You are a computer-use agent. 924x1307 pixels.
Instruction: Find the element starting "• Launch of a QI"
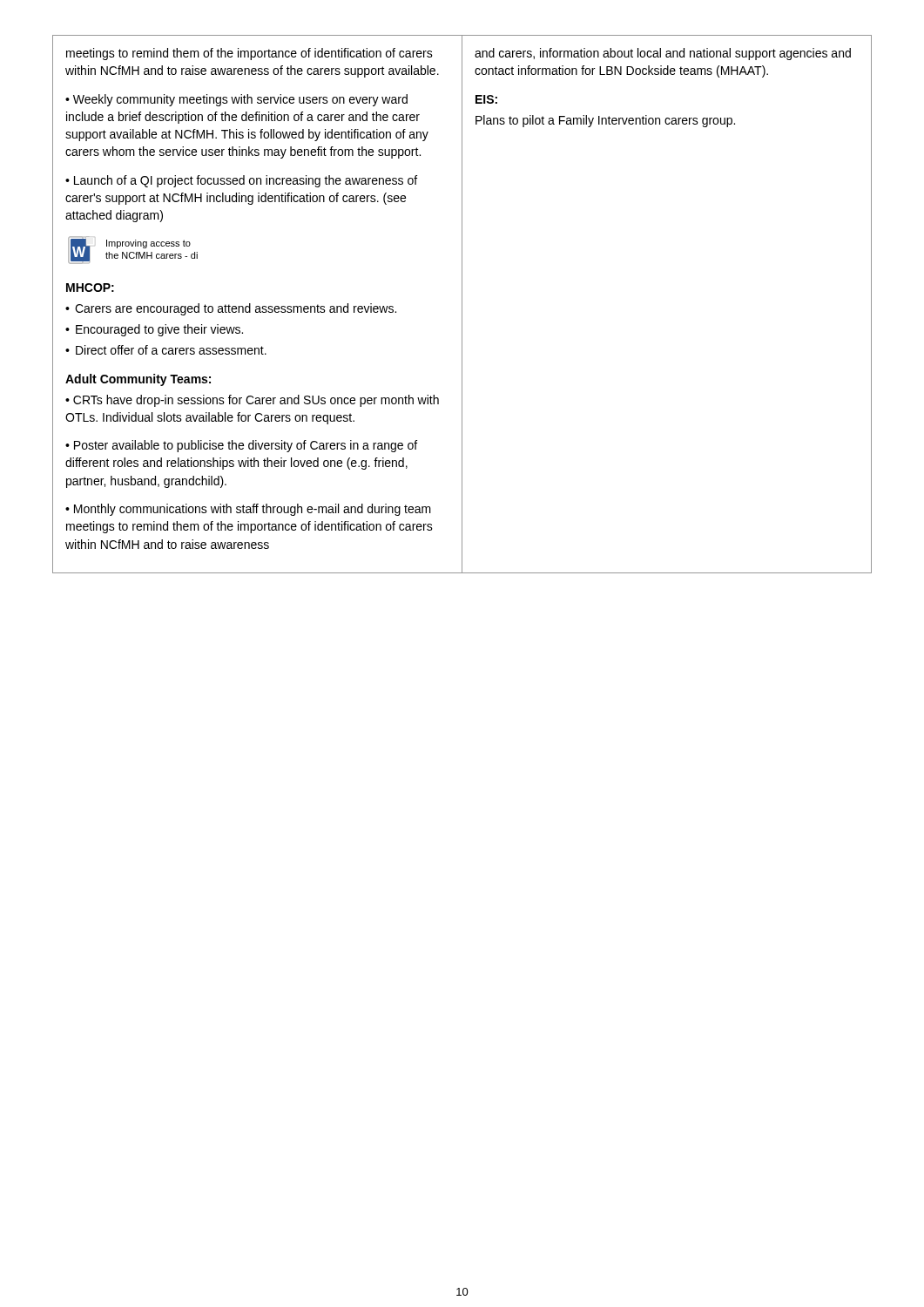point(241,198)
